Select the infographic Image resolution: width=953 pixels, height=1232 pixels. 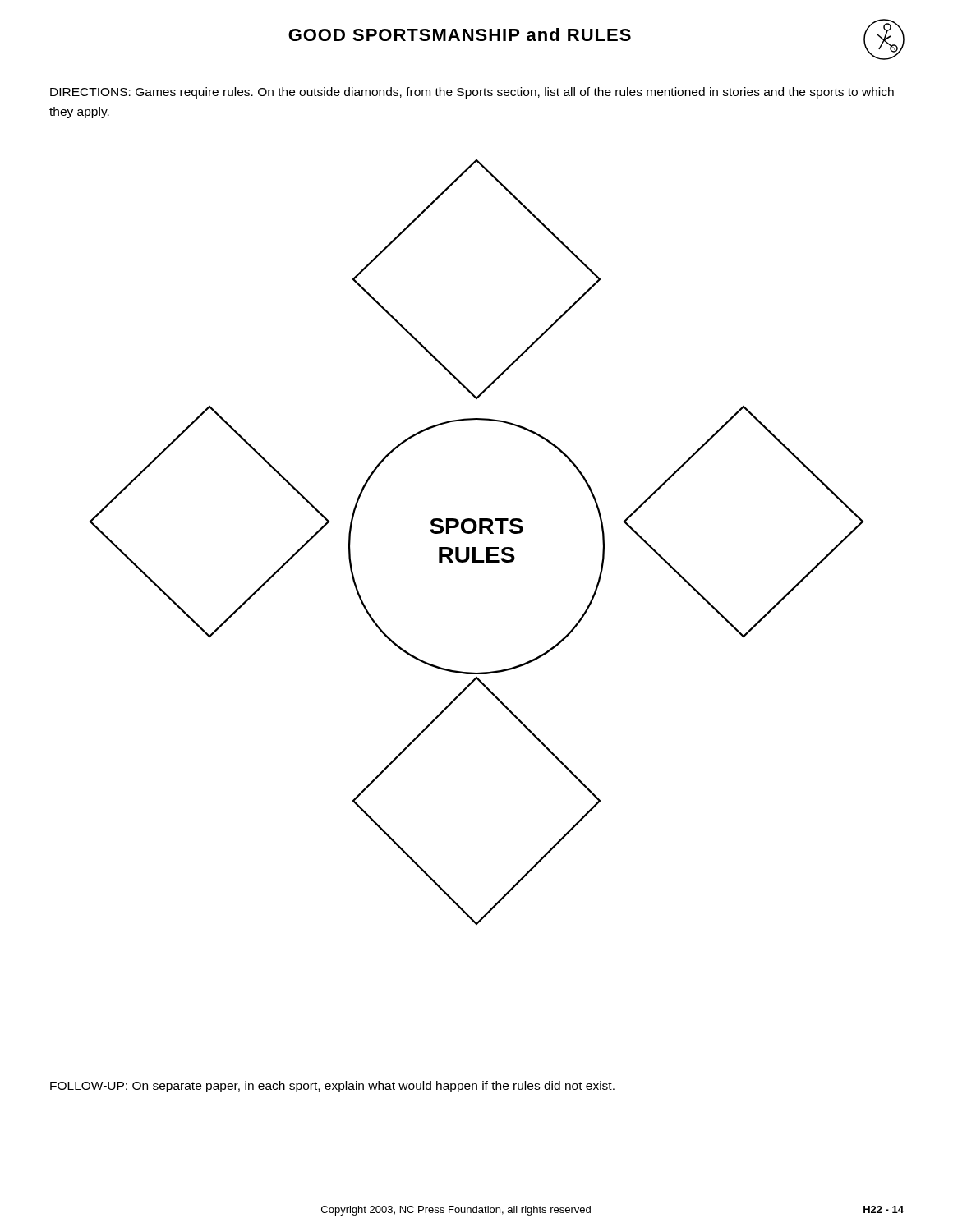click(x=476, y=595)
